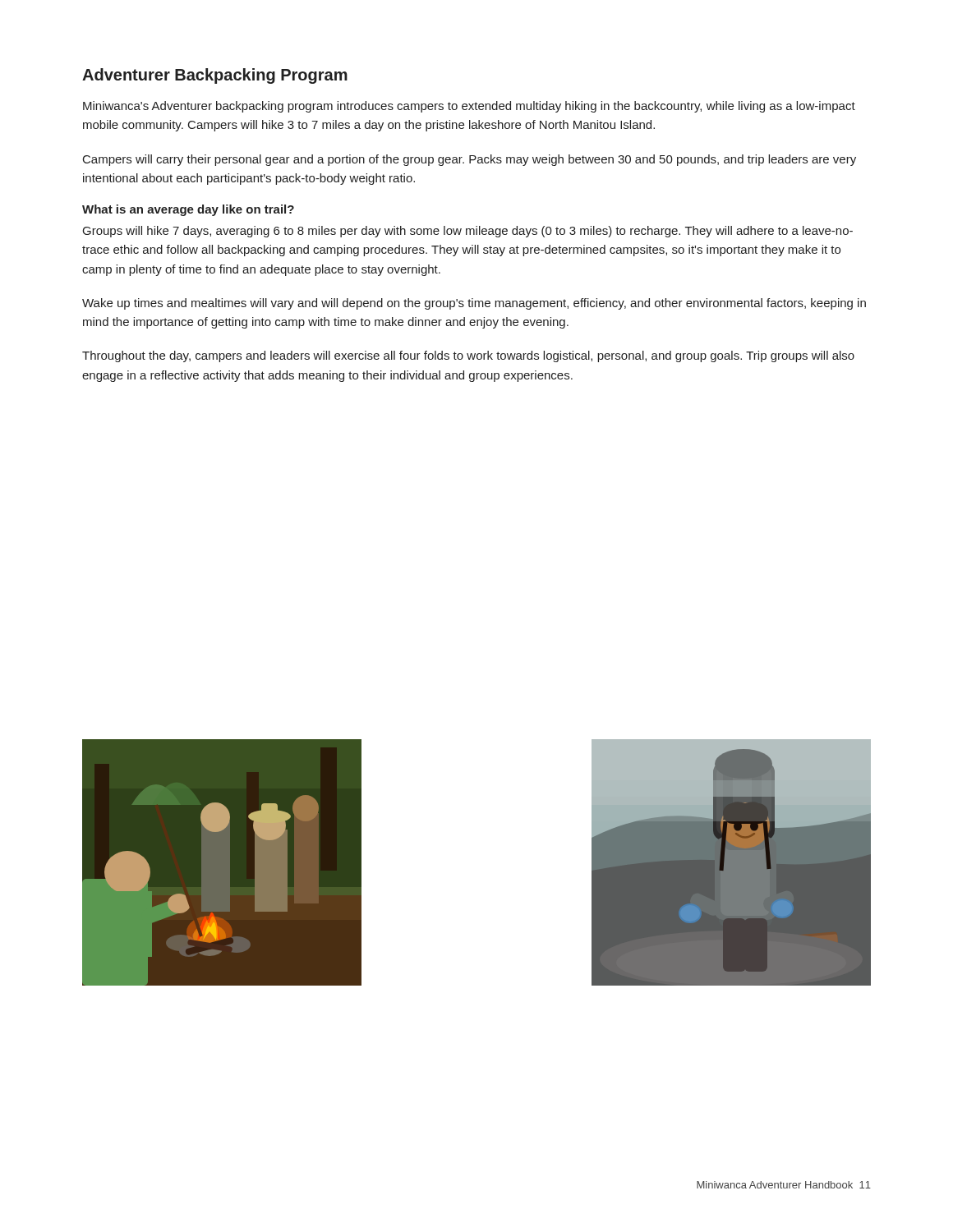Image resolution: width=953 pixels, height=1232 pixels.
Task: Find the element starting "Adventurer Backpacking Program"
Action: pos(215,75)
